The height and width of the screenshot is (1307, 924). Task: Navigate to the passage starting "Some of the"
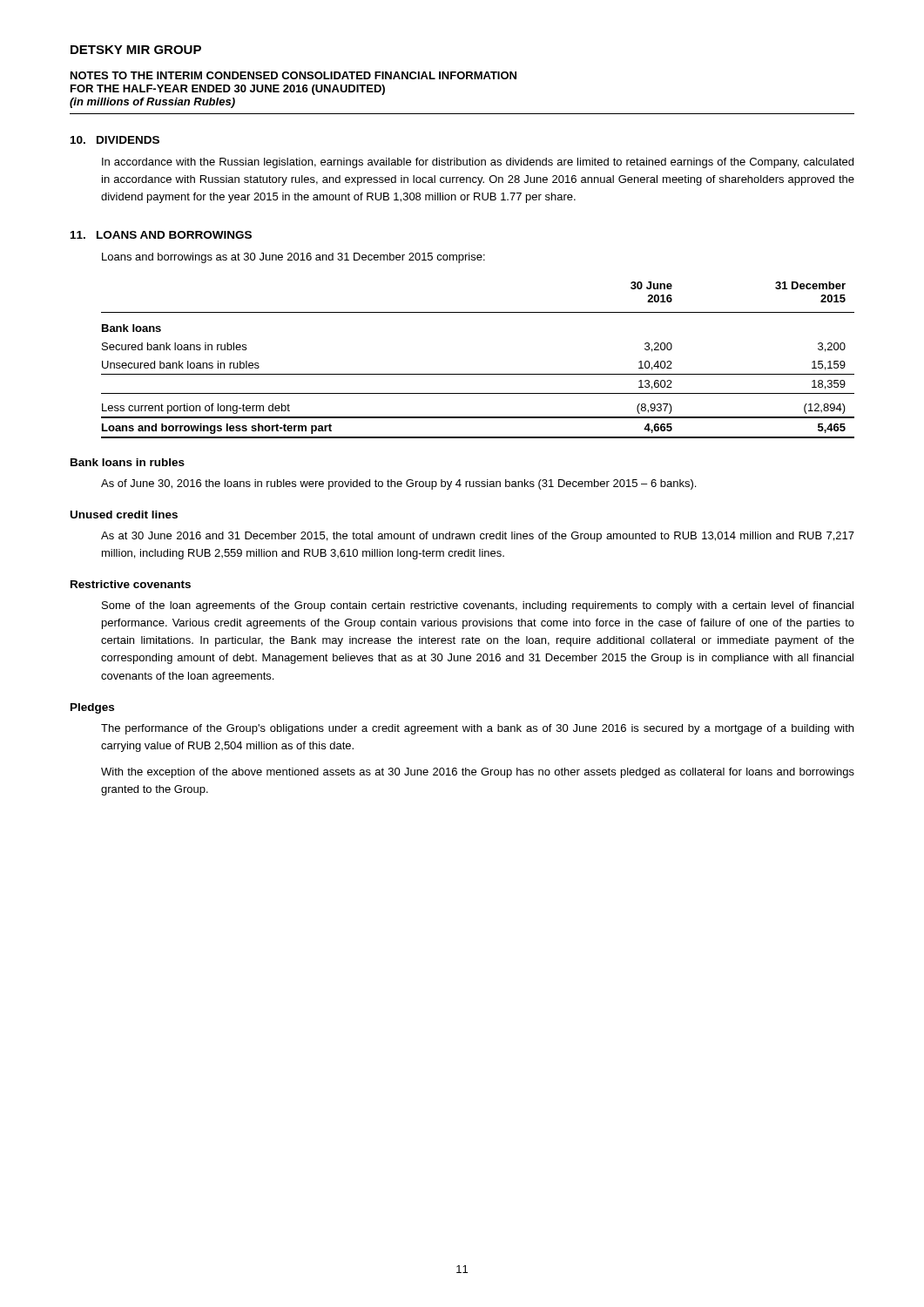[x=478, y=640]
